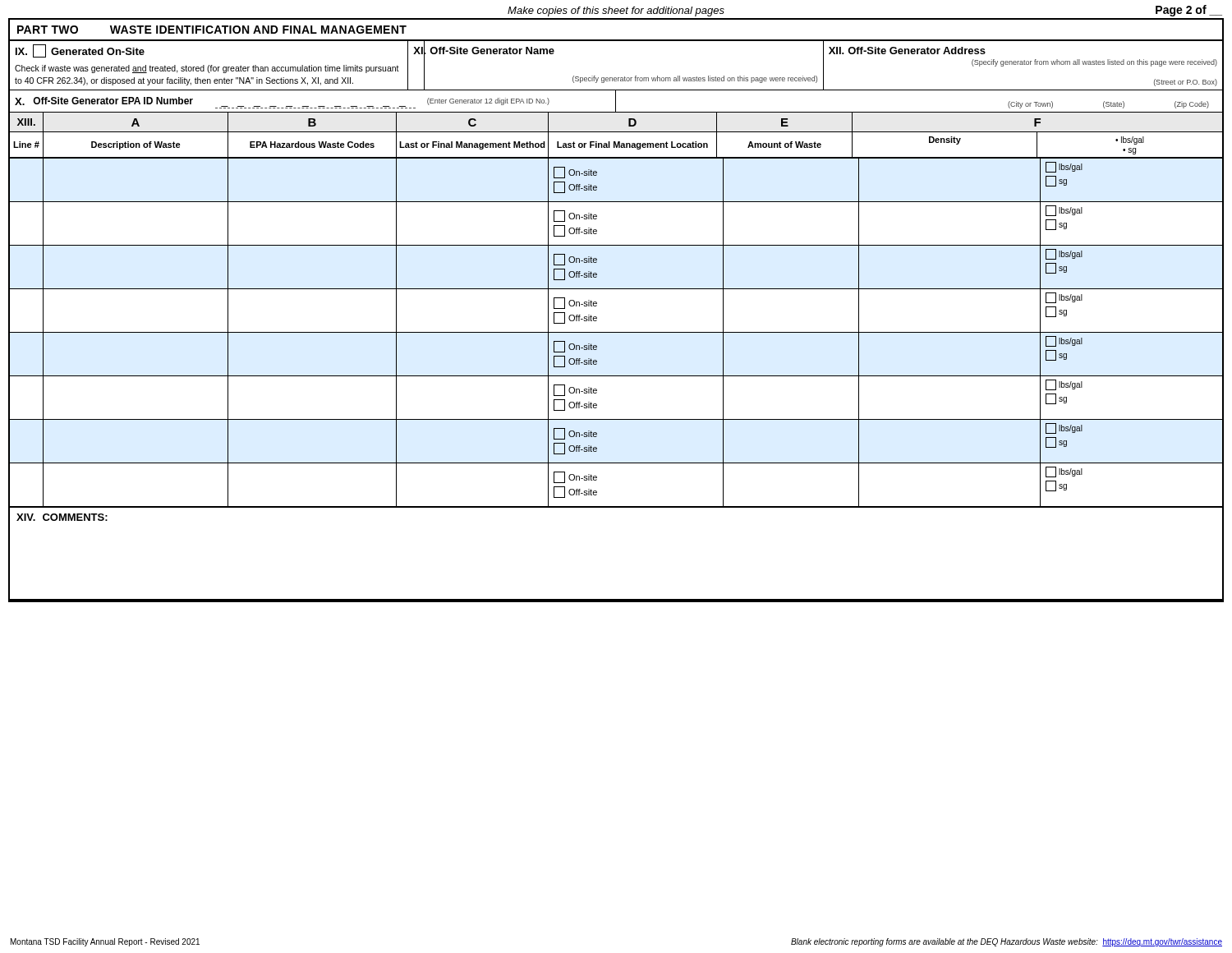
Task: Find the passage starting "XIV. COMMENTS:"
Action: [62, 517]
